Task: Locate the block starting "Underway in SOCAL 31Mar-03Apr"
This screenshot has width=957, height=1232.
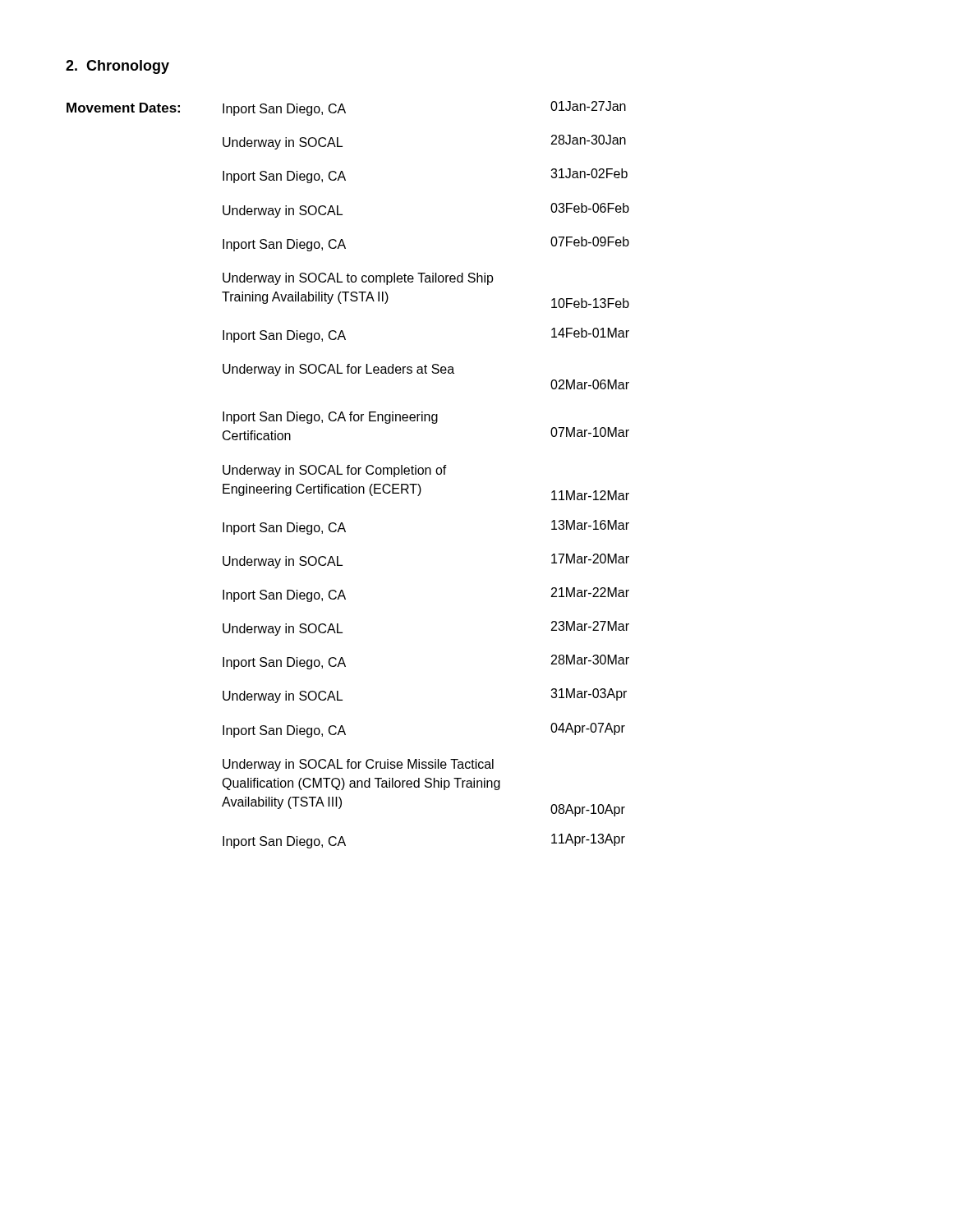Action: [285, 695]
